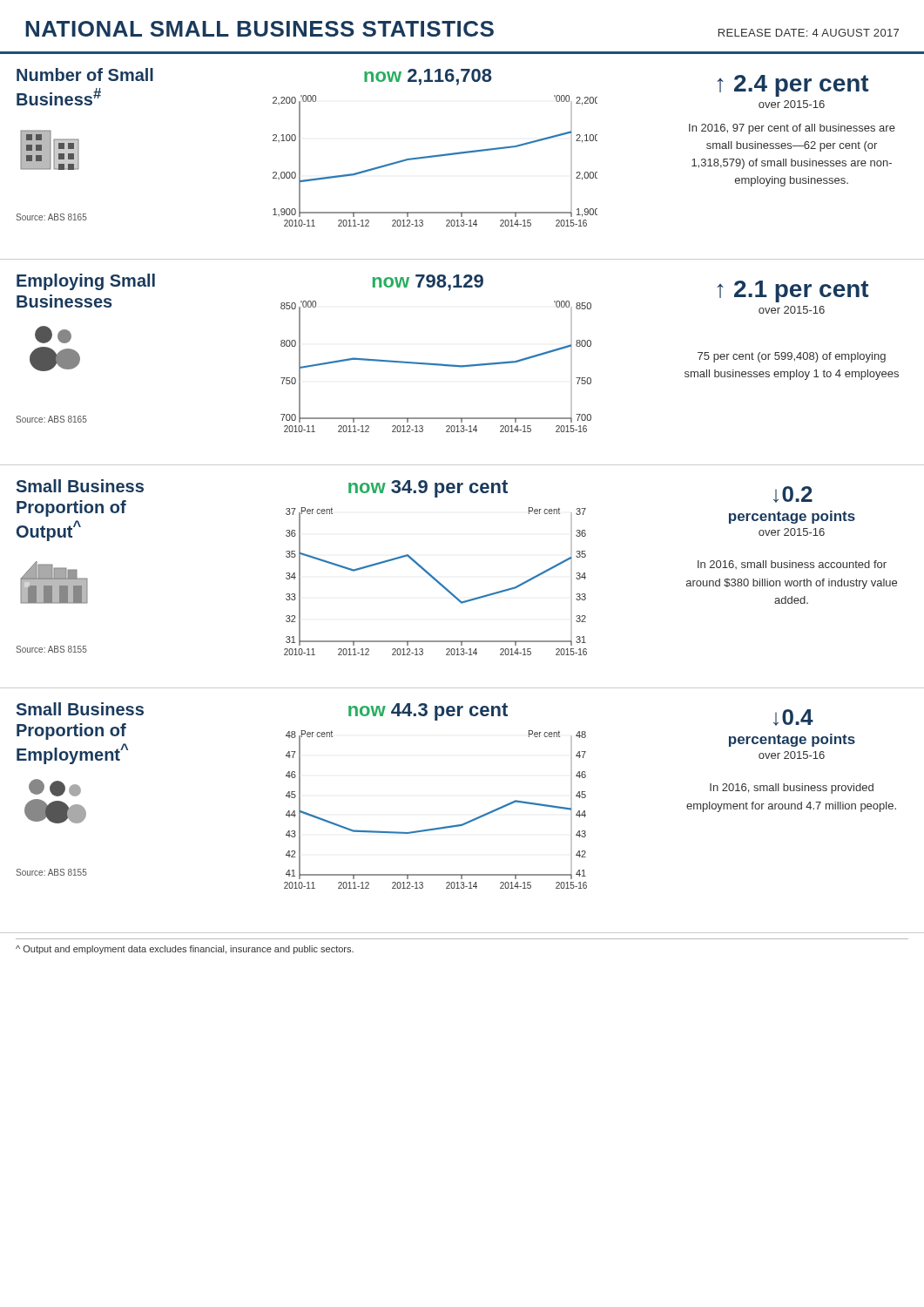Where is the passage that starts "75 per cent (or 599,408) of"?
Image resolution: width=924 pixels, height=1307 pixels.
(792, 365)
